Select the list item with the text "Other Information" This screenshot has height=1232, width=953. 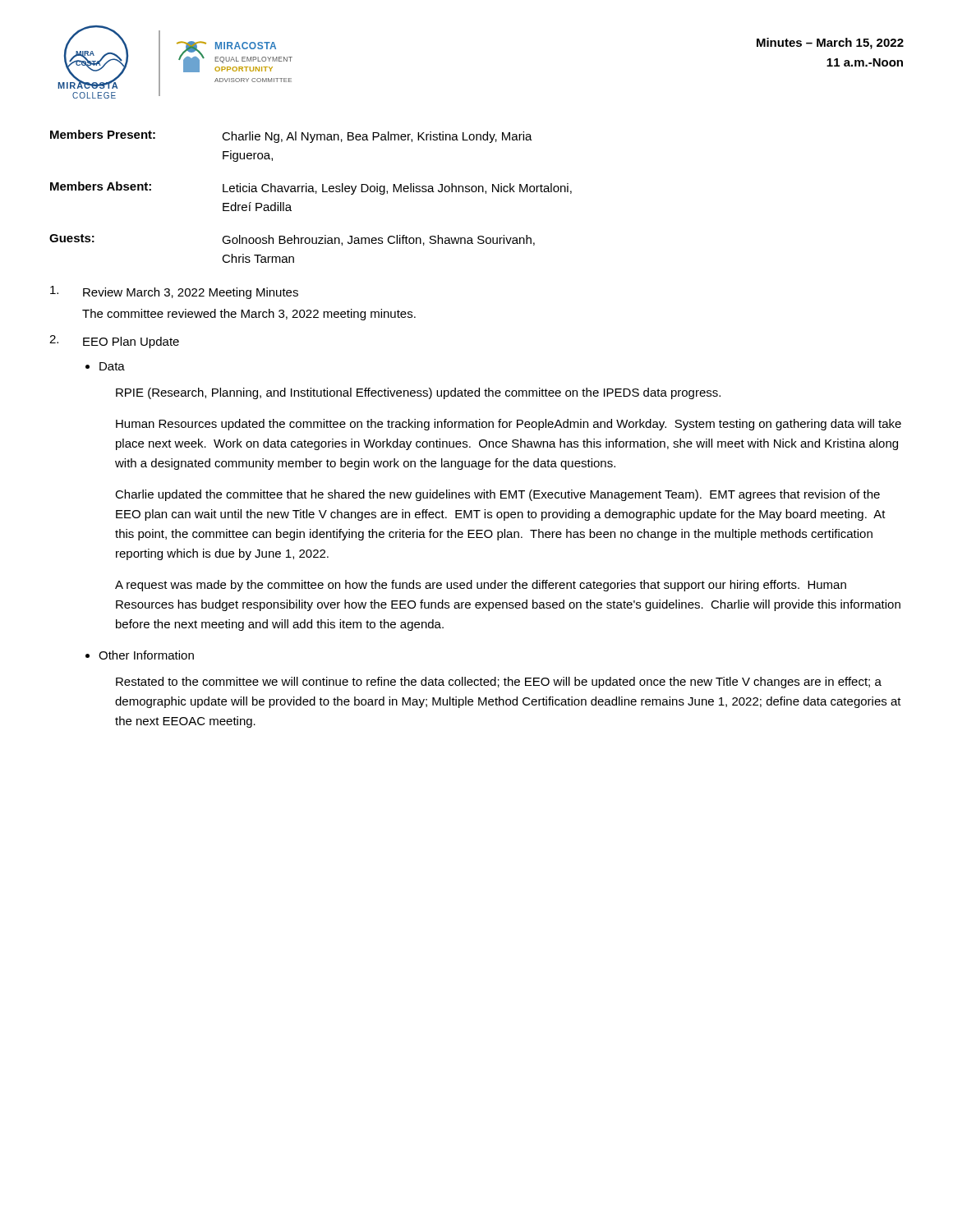[x=147, y=655]
